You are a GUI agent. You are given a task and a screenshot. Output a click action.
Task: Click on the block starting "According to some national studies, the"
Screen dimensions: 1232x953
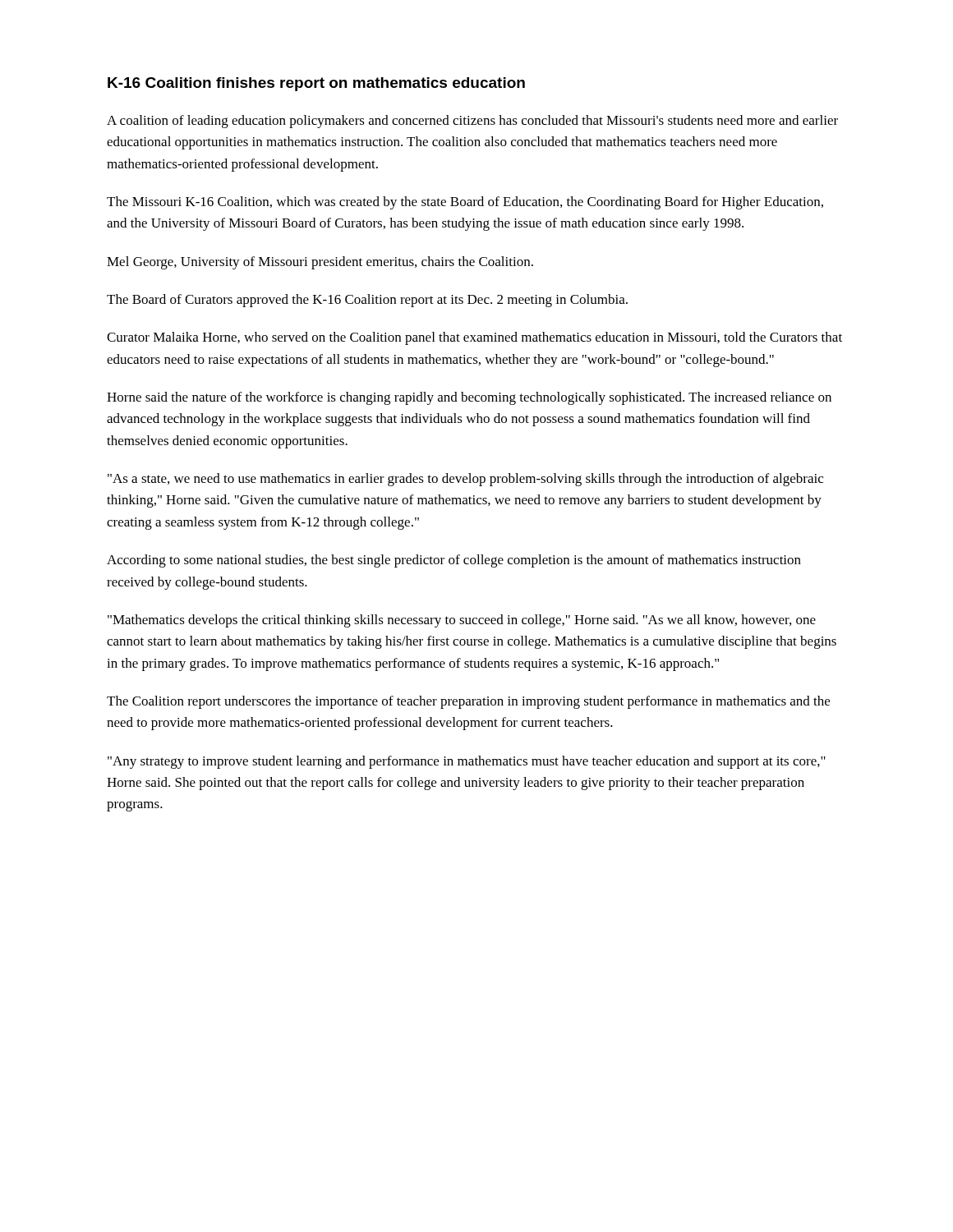(454, 571)
